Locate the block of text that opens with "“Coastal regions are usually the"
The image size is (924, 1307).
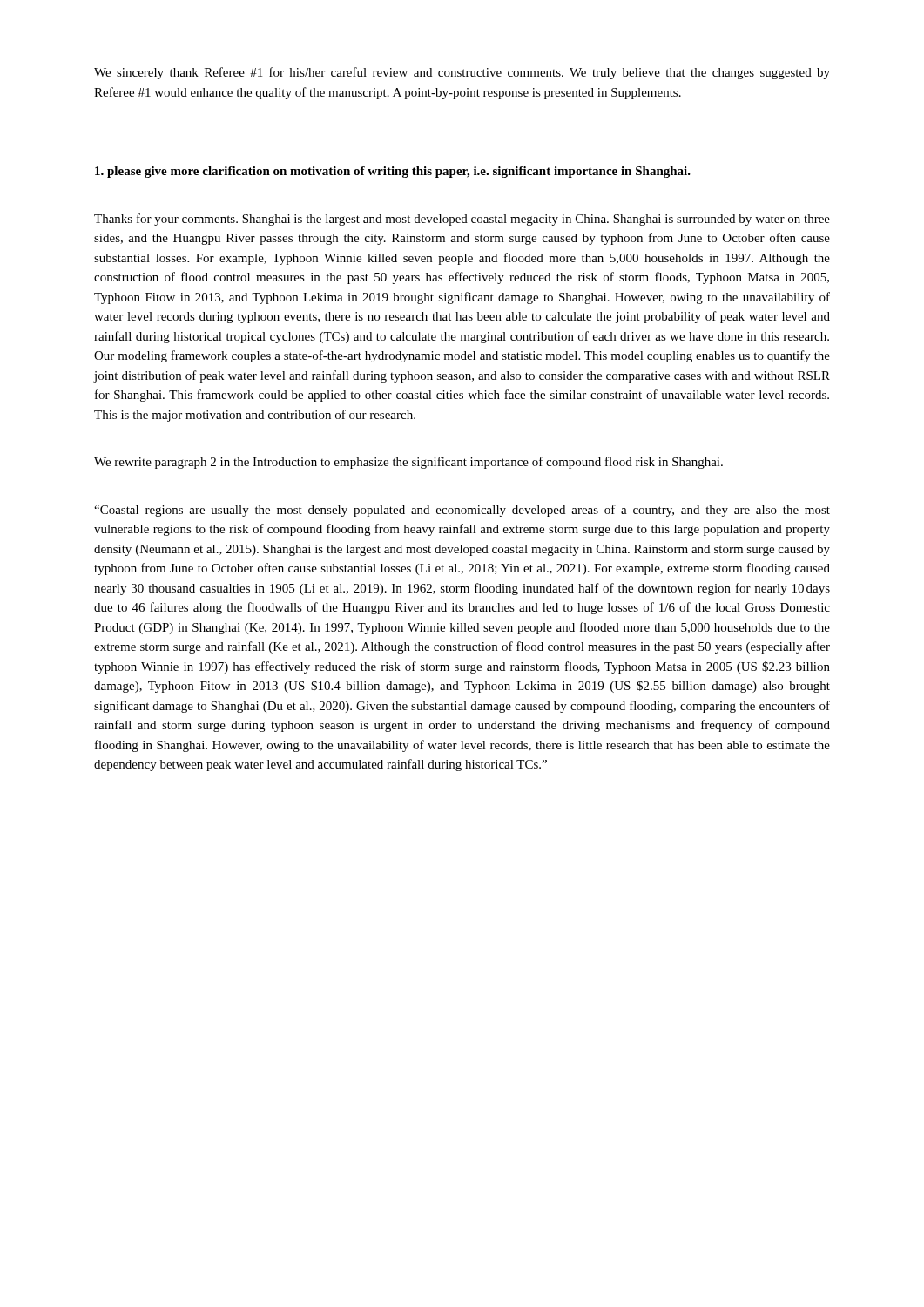pyautogui.click(x=462, y=637)
